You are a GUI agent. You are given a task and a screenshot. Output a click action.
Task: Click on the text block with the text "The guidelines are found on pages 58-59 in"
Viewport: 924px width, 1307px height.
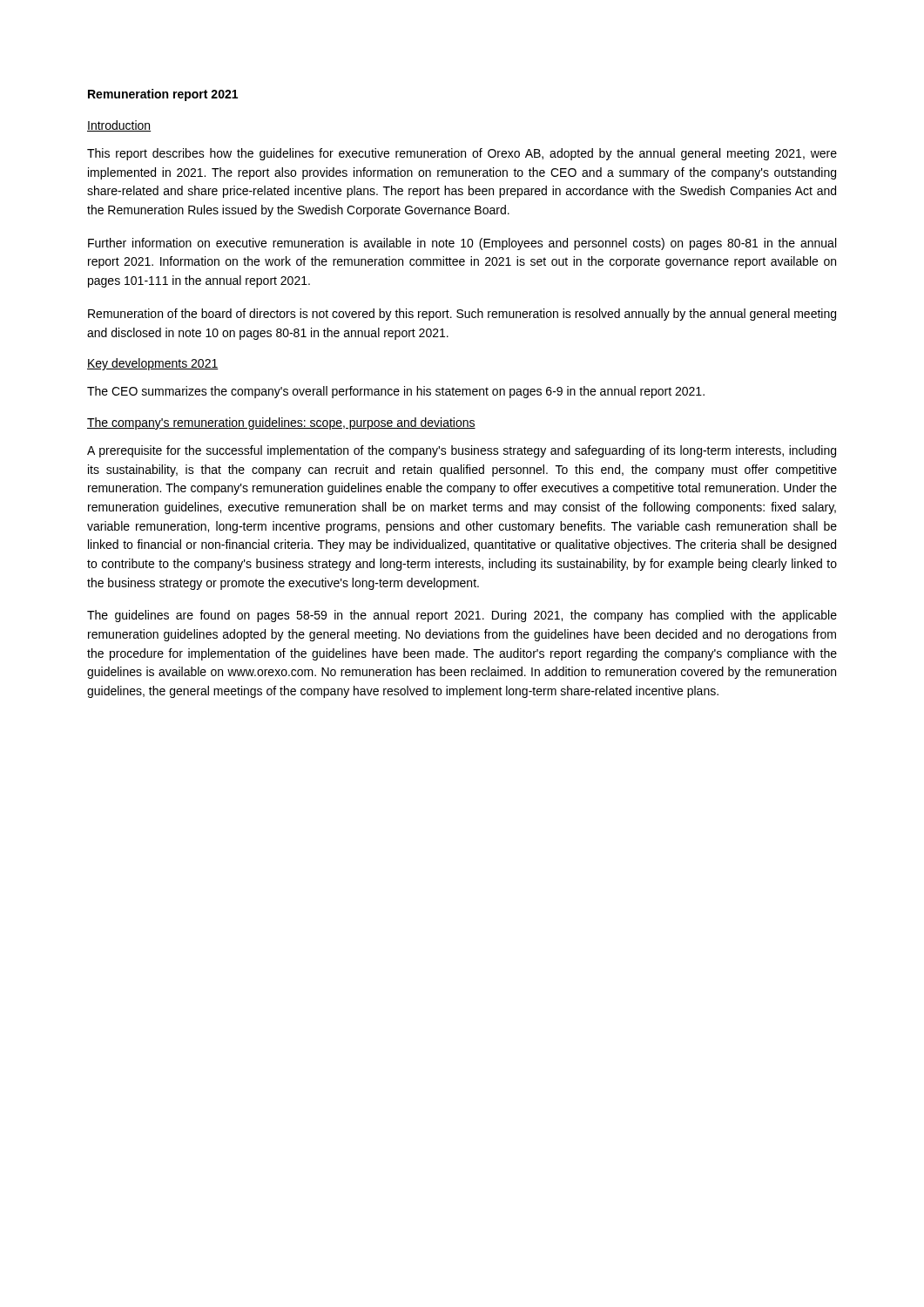462,653
